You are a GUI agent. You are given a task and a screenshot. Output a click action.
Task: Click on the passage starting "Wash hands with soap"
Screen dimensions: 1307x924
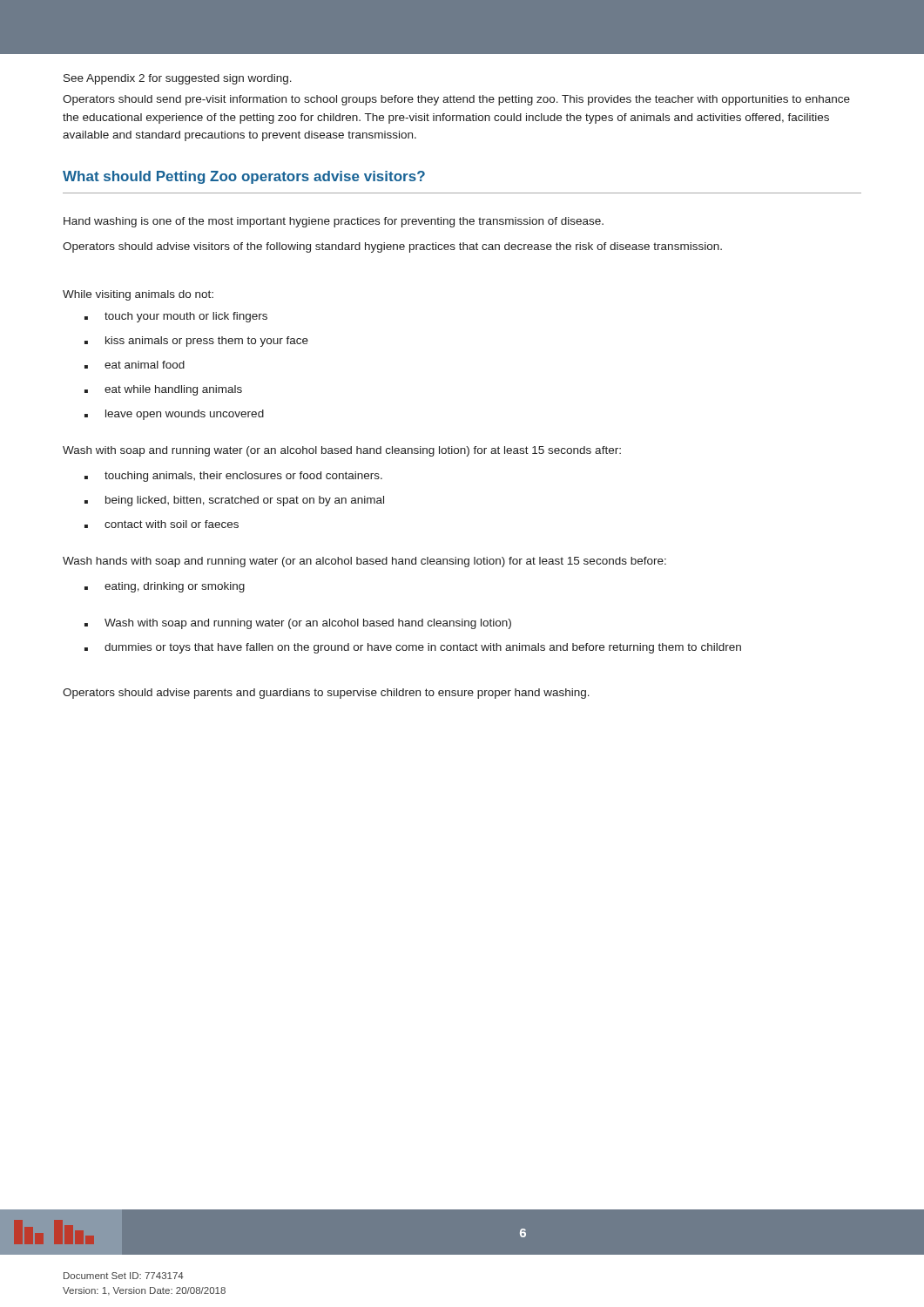pyautogui.click(x=365, y=560)
